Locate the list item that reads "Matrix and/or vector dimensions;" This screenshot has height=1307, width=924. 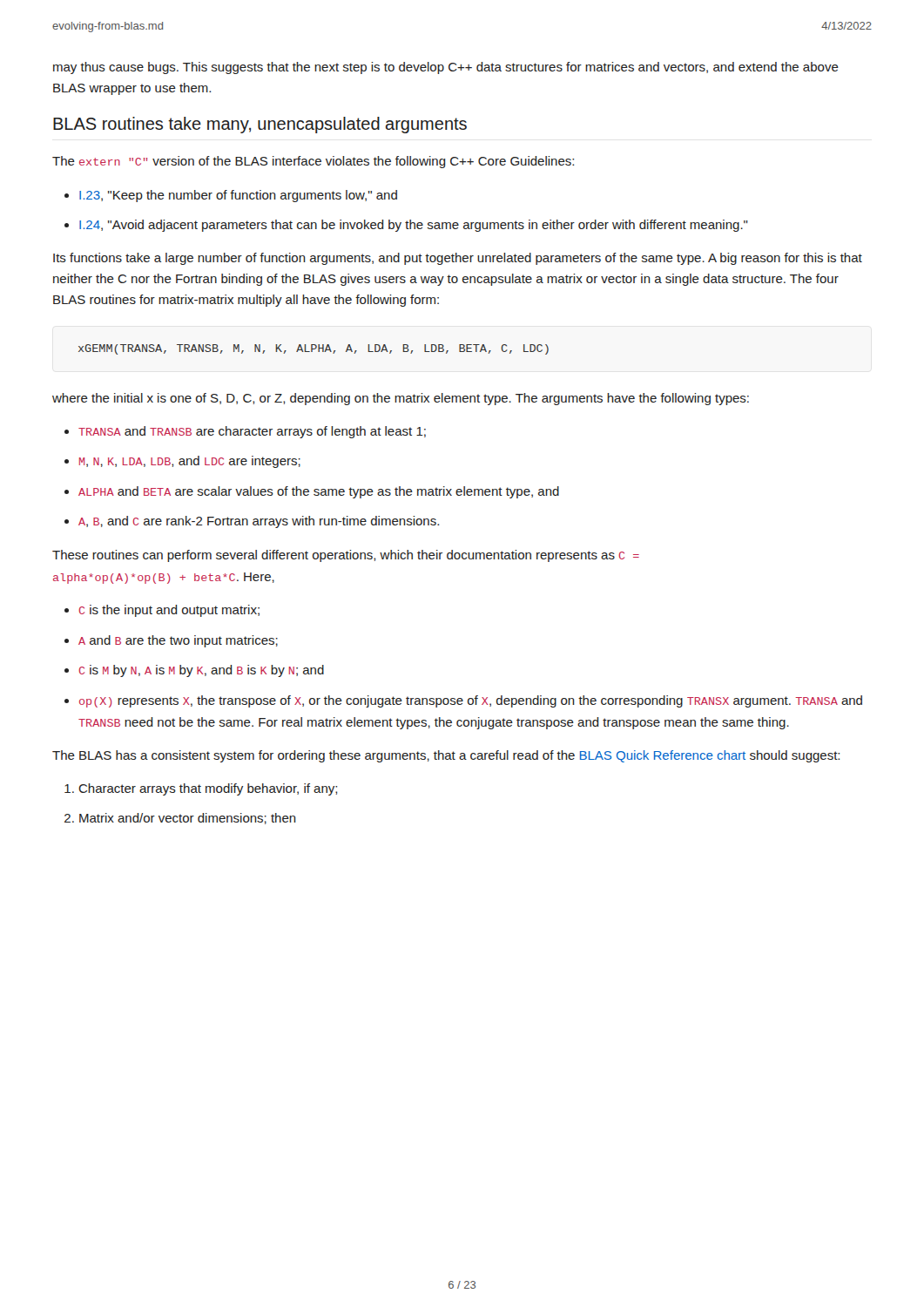pyautogui.click(x=188, y=819)
